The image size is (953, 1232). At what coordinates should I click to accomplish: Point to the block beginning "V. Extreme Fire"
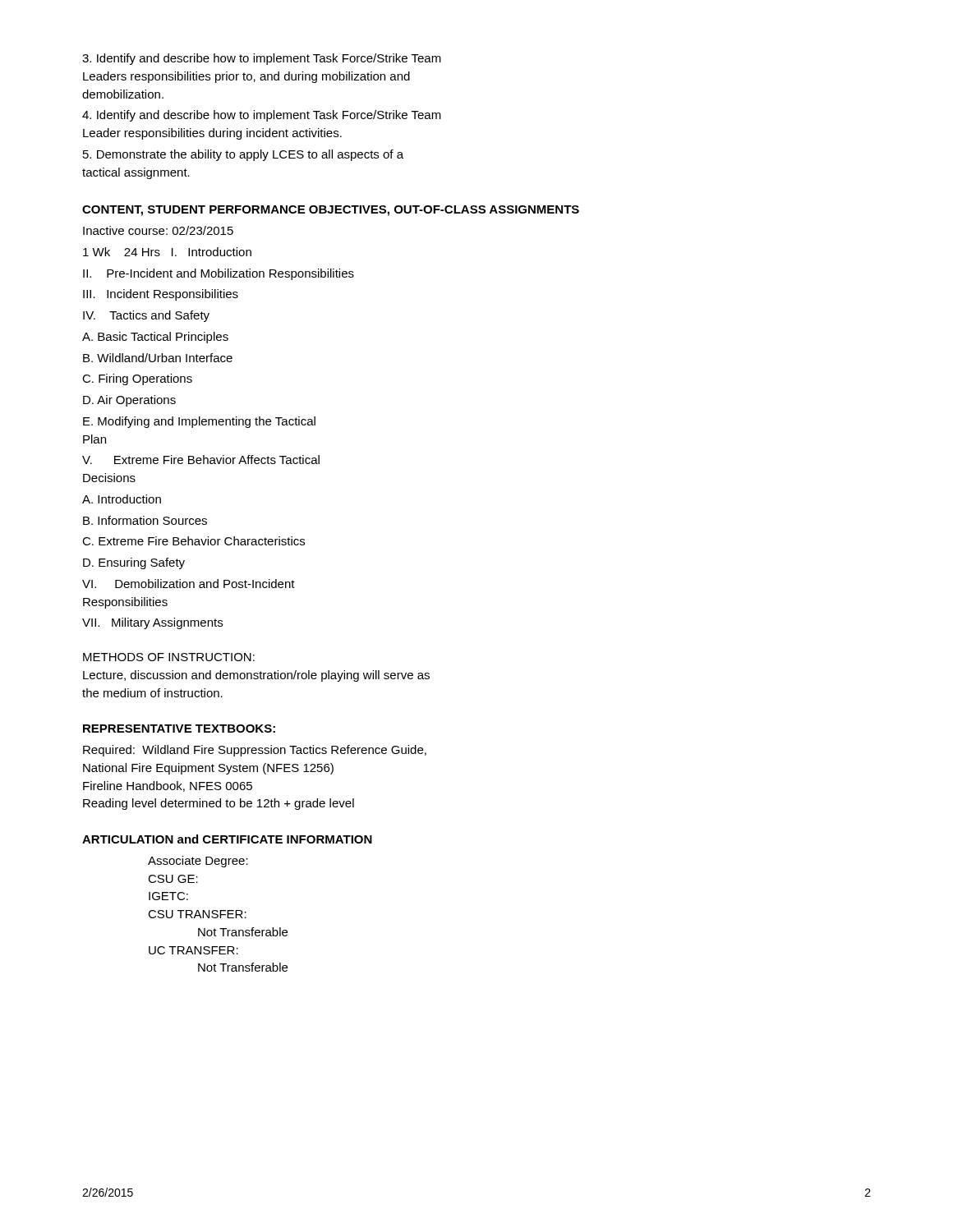[x=201, y=469]
